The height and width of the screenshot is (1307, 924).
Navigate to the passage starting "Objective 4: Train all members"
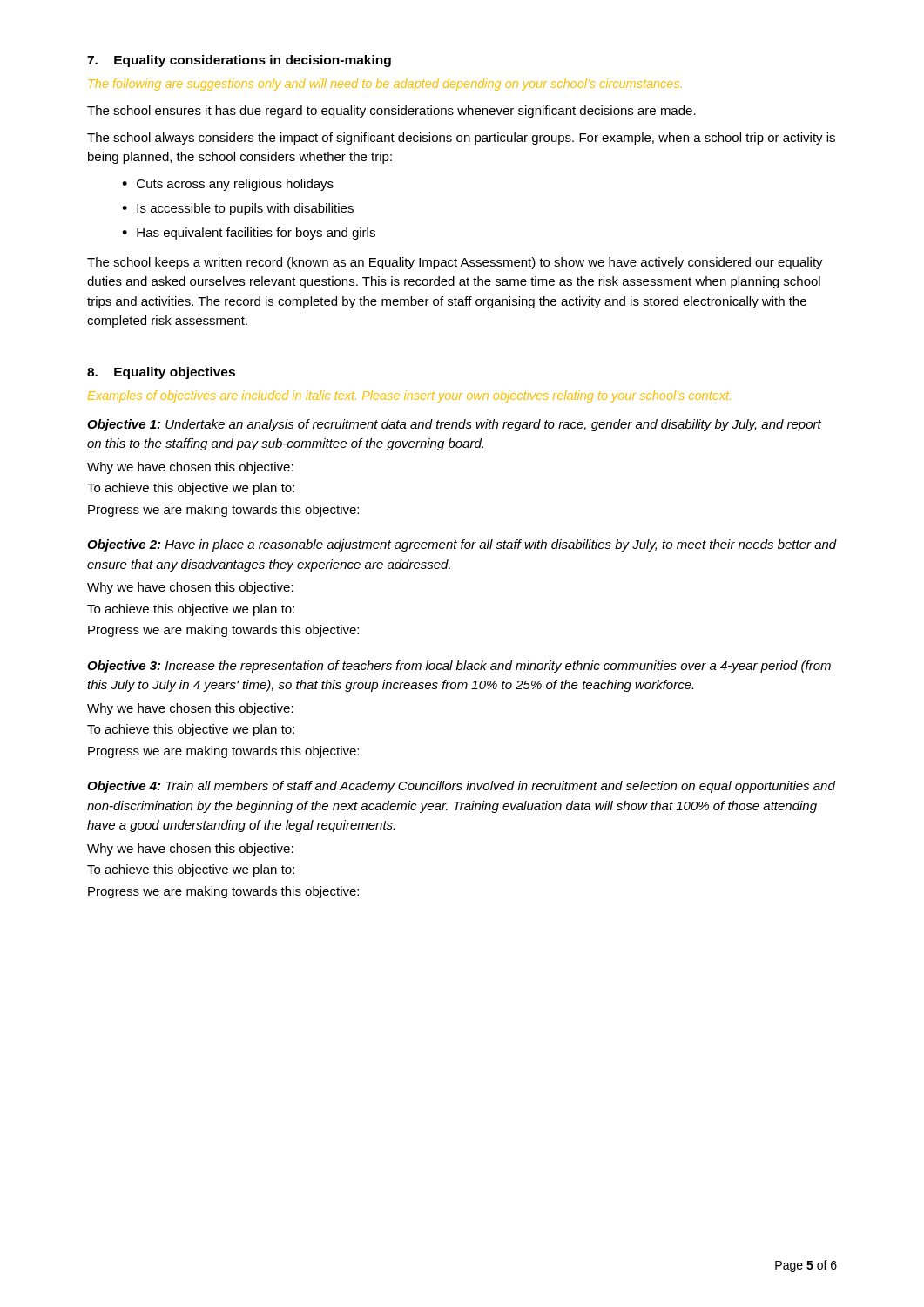[x=461, y=787]
